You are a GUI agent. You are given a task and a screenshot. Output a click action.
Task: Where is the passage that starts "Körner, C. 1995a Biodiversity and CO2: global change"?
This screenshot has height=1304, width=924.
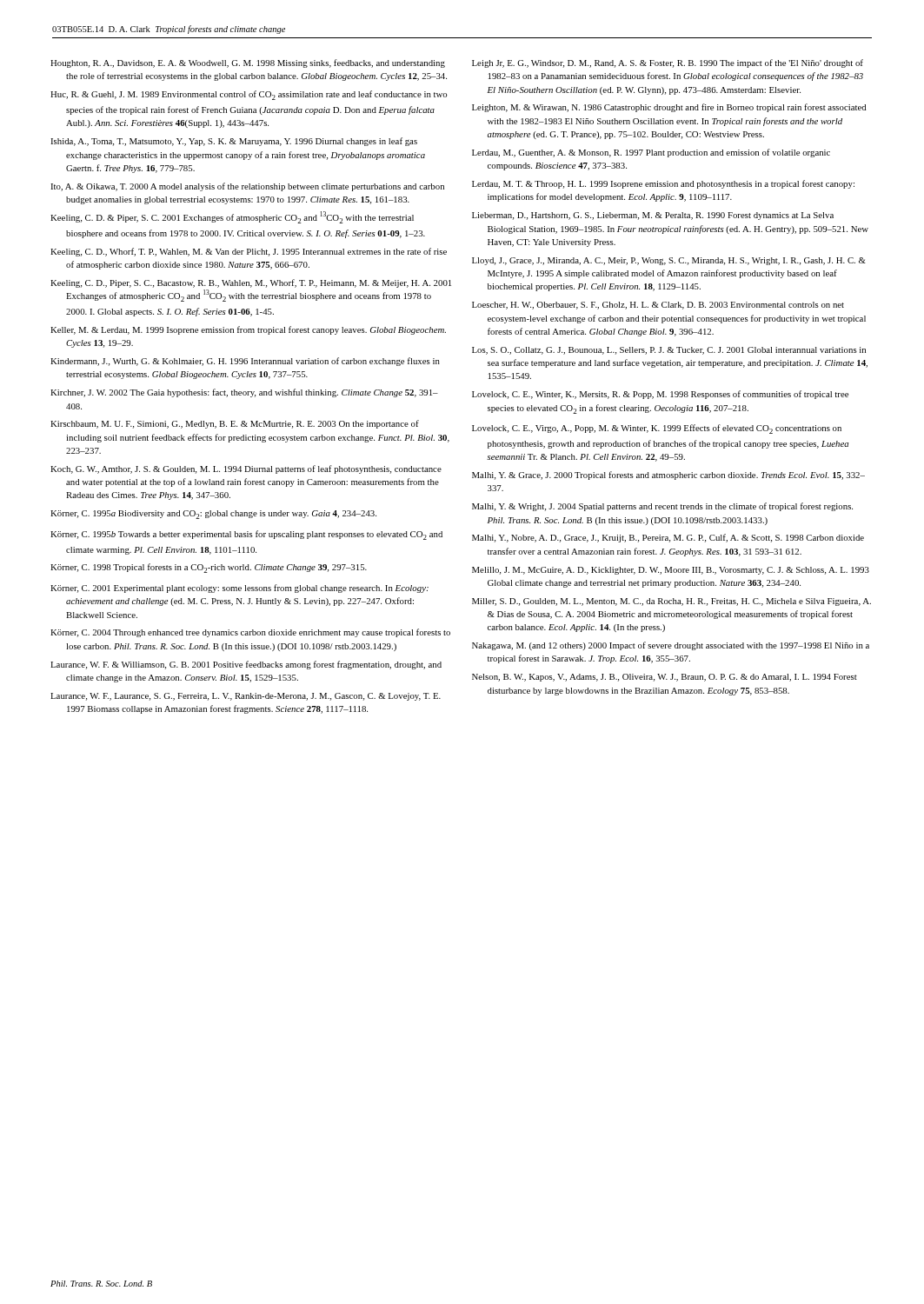214,514
